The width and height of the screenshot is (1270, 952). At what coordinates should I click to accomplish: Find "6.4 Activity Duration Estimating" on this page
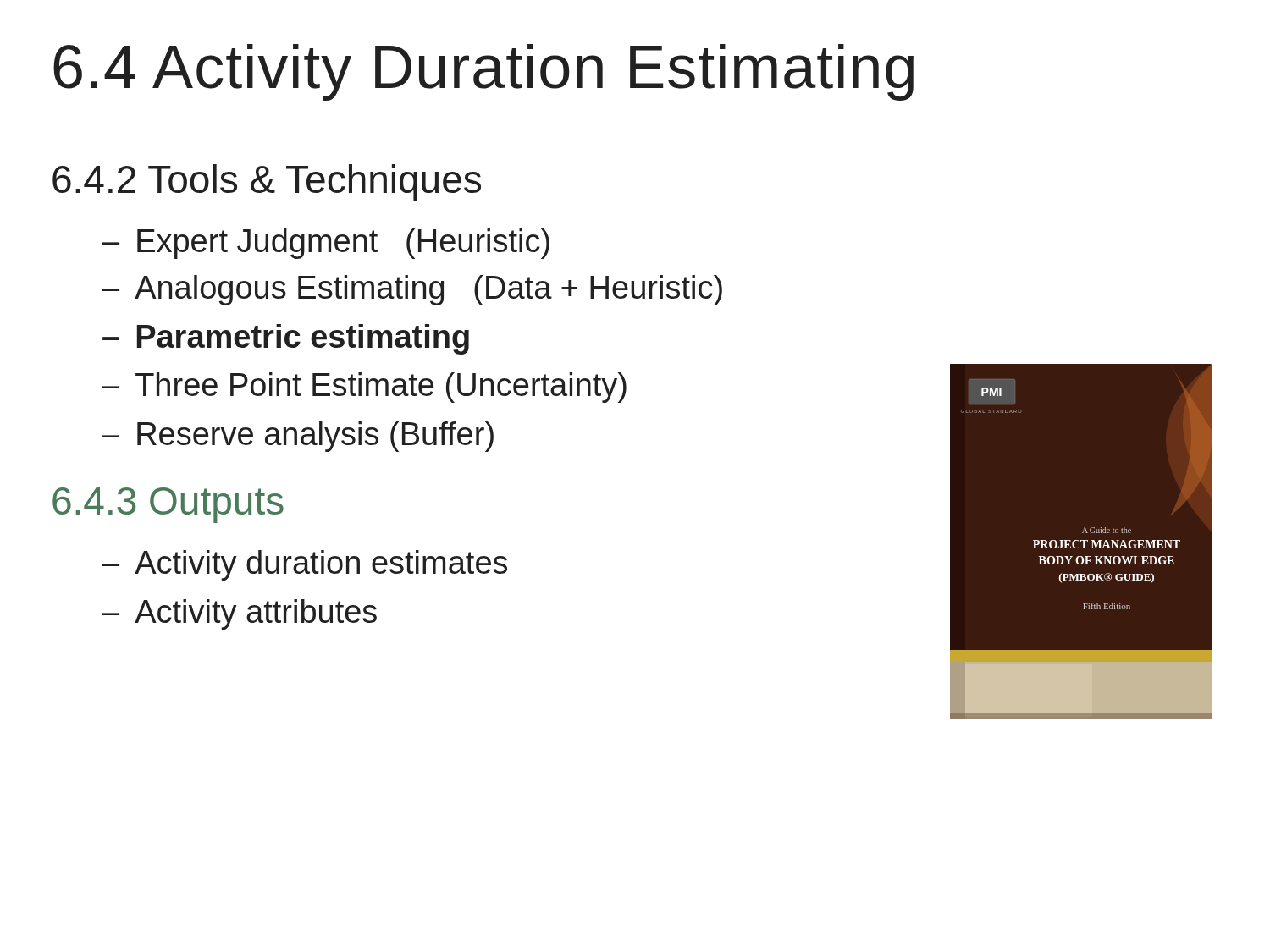485,67
